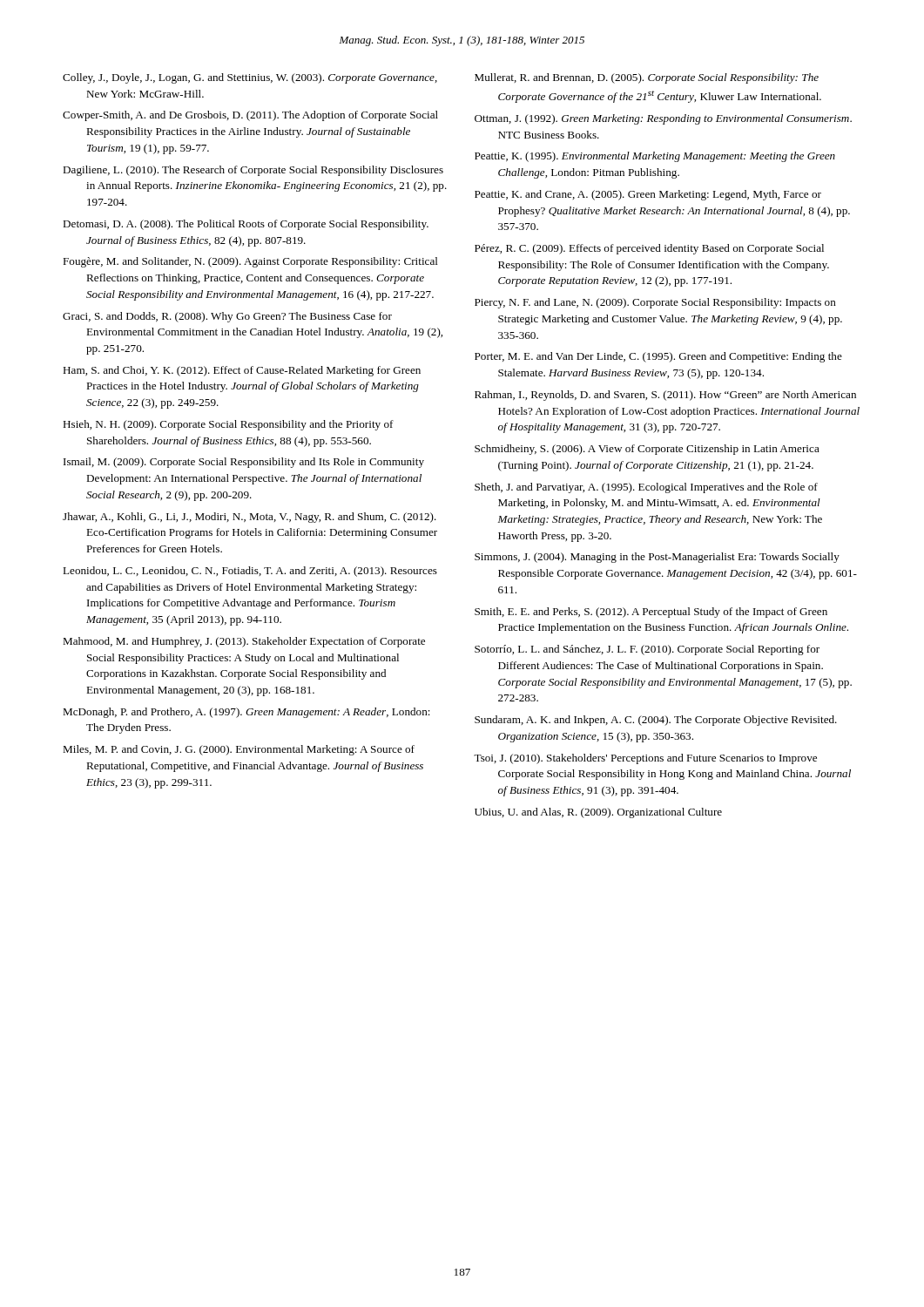Navigate to the text block starting "Schmidheiny, S. (2006)."
The image size is (924, 1307).
(x=647, y=457)
